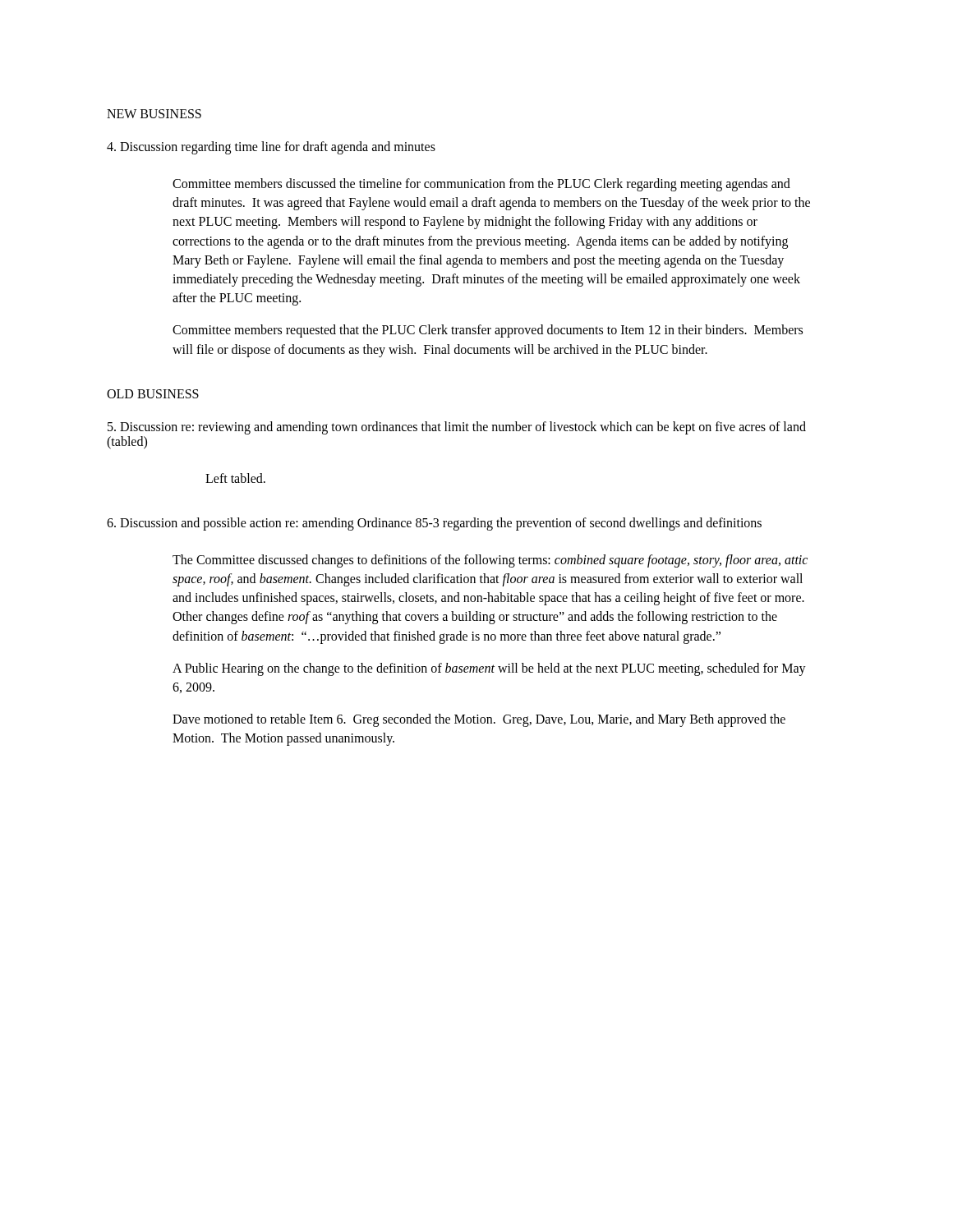The width and height of the screenshot is (953, 1232).
Task: Click on the text block that reads "The Committee discussed changes"
Action: click(460, 598)
